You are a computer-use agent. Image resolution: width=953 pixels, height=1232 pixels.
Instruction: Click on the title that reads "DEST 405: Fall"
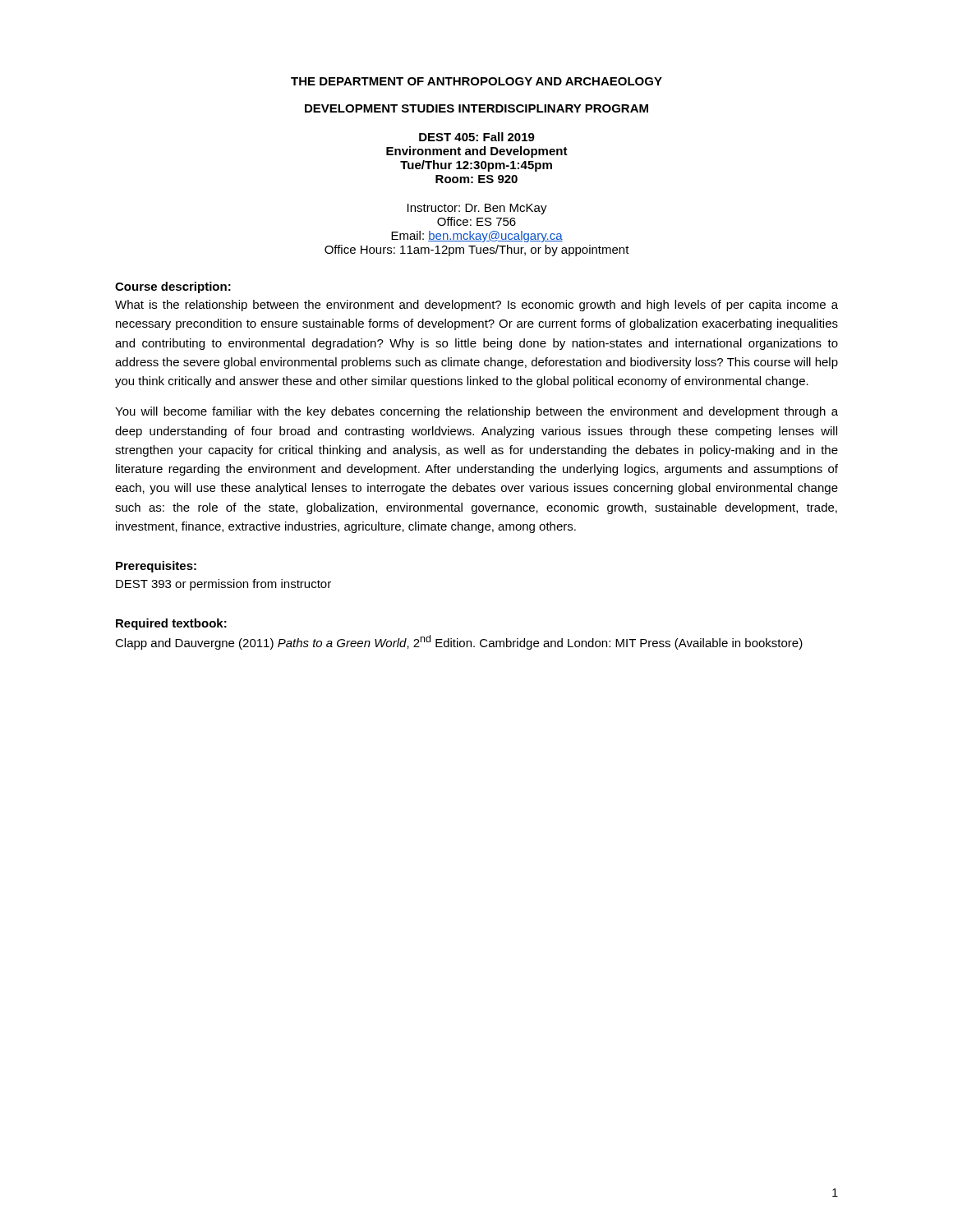[476, 158]
